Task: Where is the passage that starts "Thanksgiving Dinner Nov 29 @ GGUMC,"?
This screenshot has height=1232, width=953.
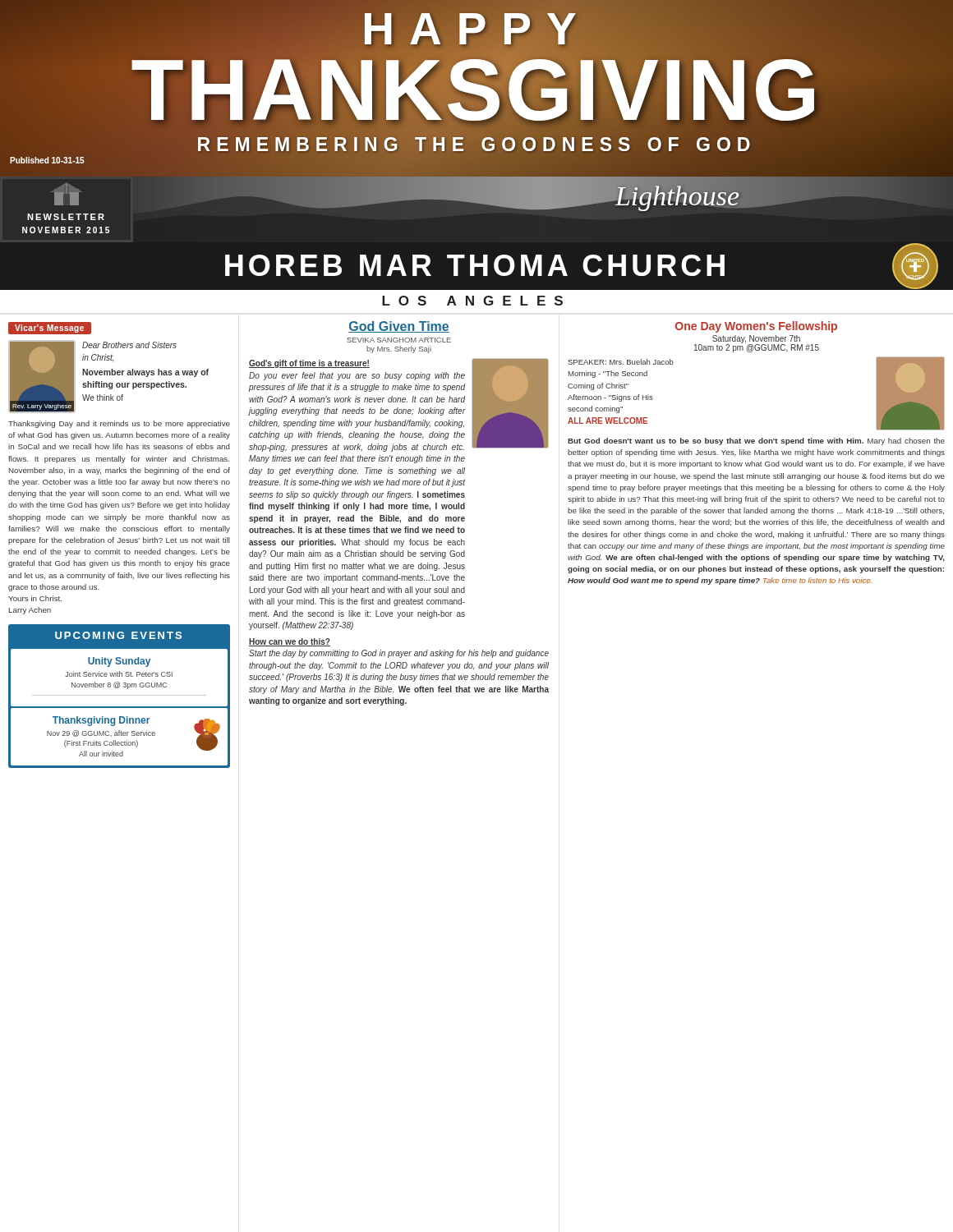Action: pos(119,737)
